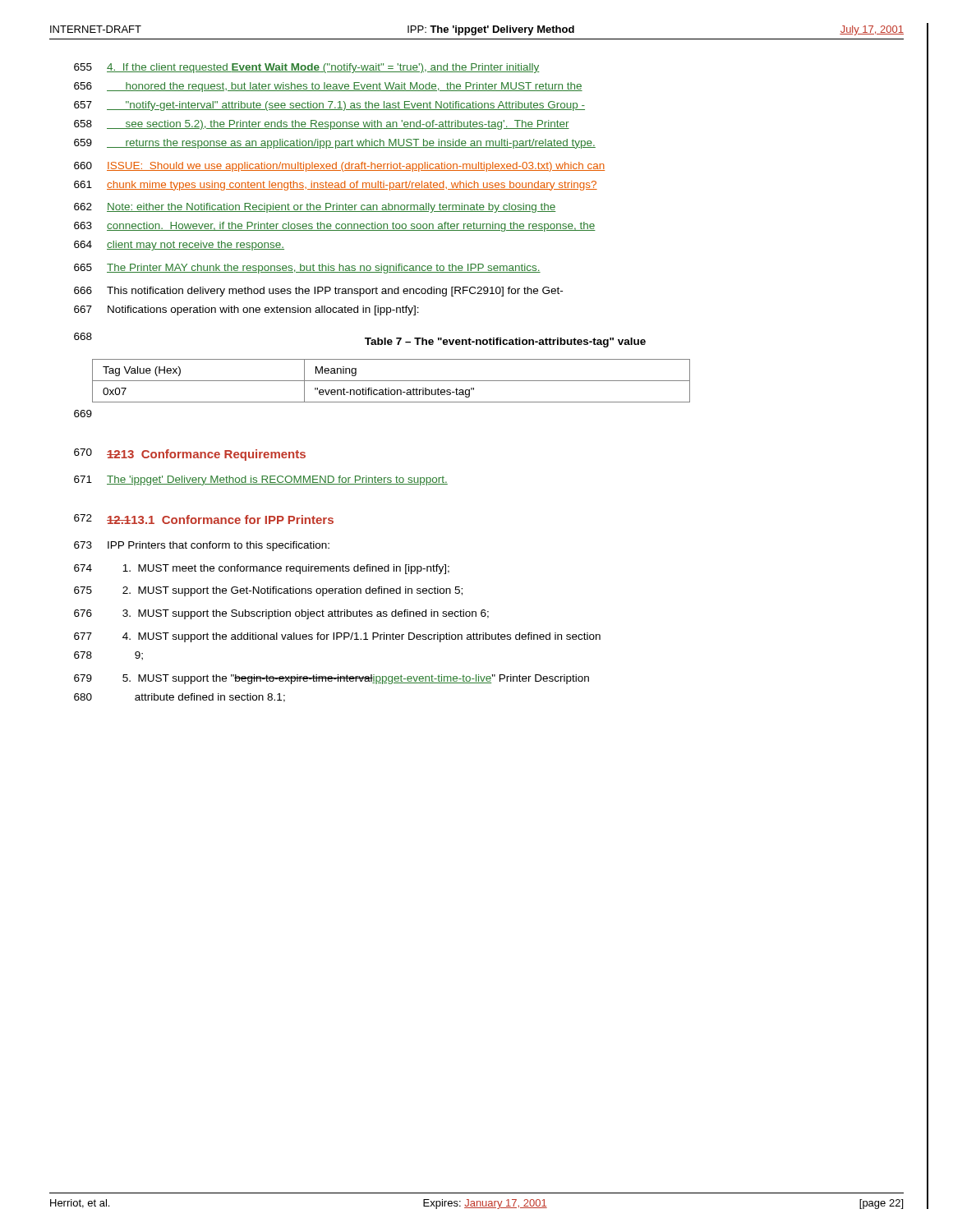Click a table
The height and width of the screenshot is (1232, 953).
[x=476, y=381]
